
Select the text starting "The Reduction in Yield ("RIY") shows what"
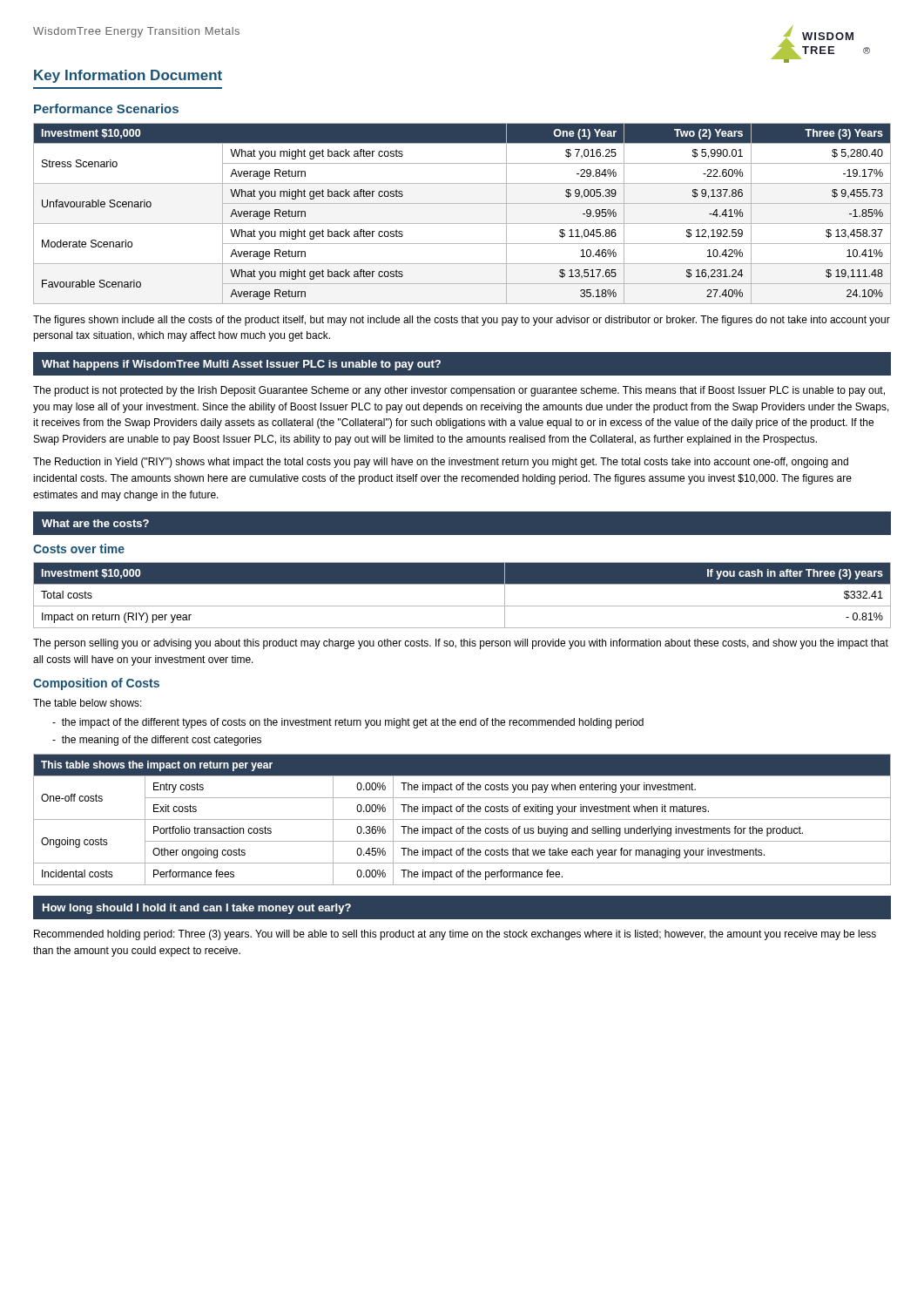[442, 478]
